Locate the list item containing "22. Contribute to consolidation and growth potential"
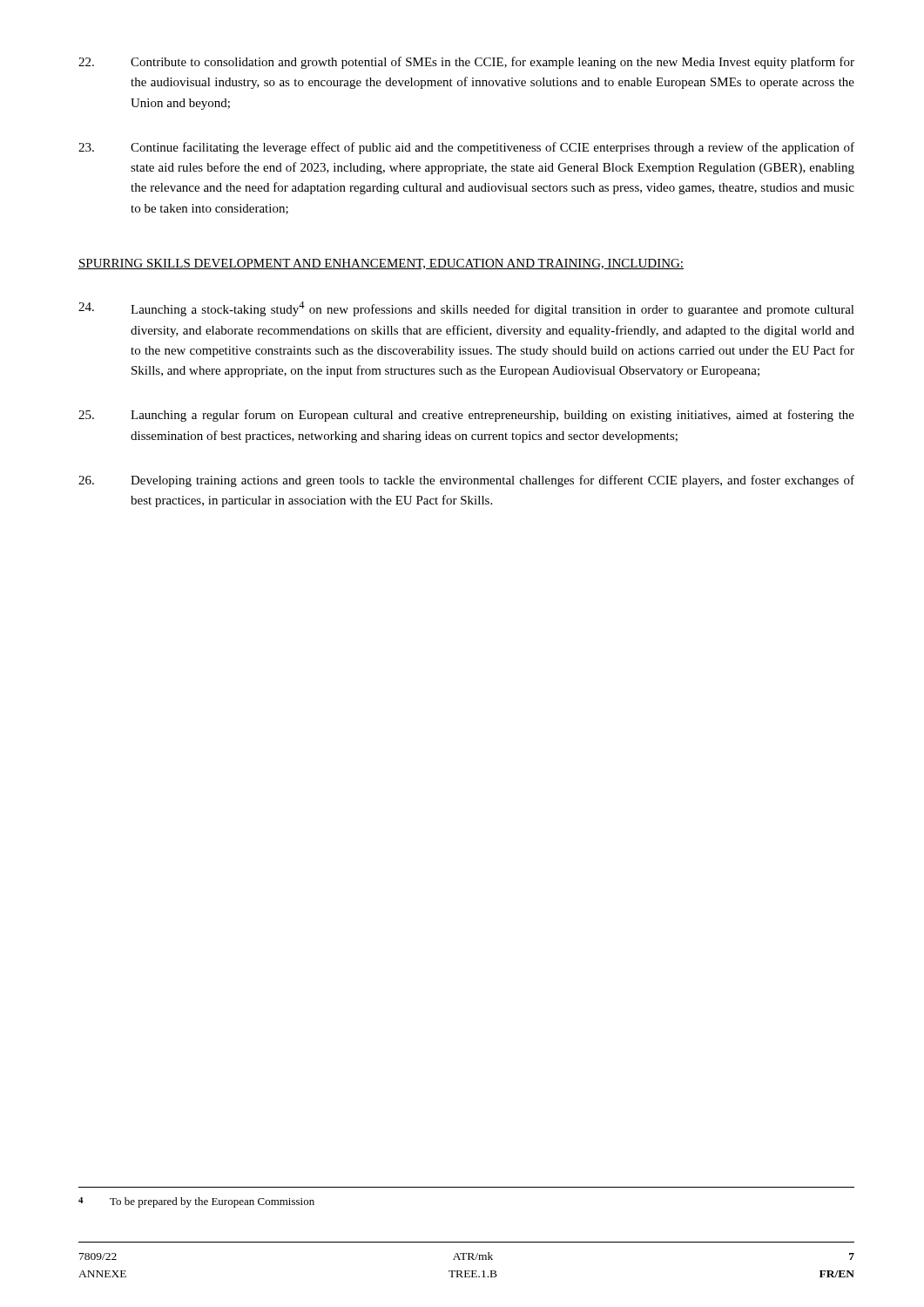The height and width of the screenshot is (1307, 924). click(x=466, y=83)
